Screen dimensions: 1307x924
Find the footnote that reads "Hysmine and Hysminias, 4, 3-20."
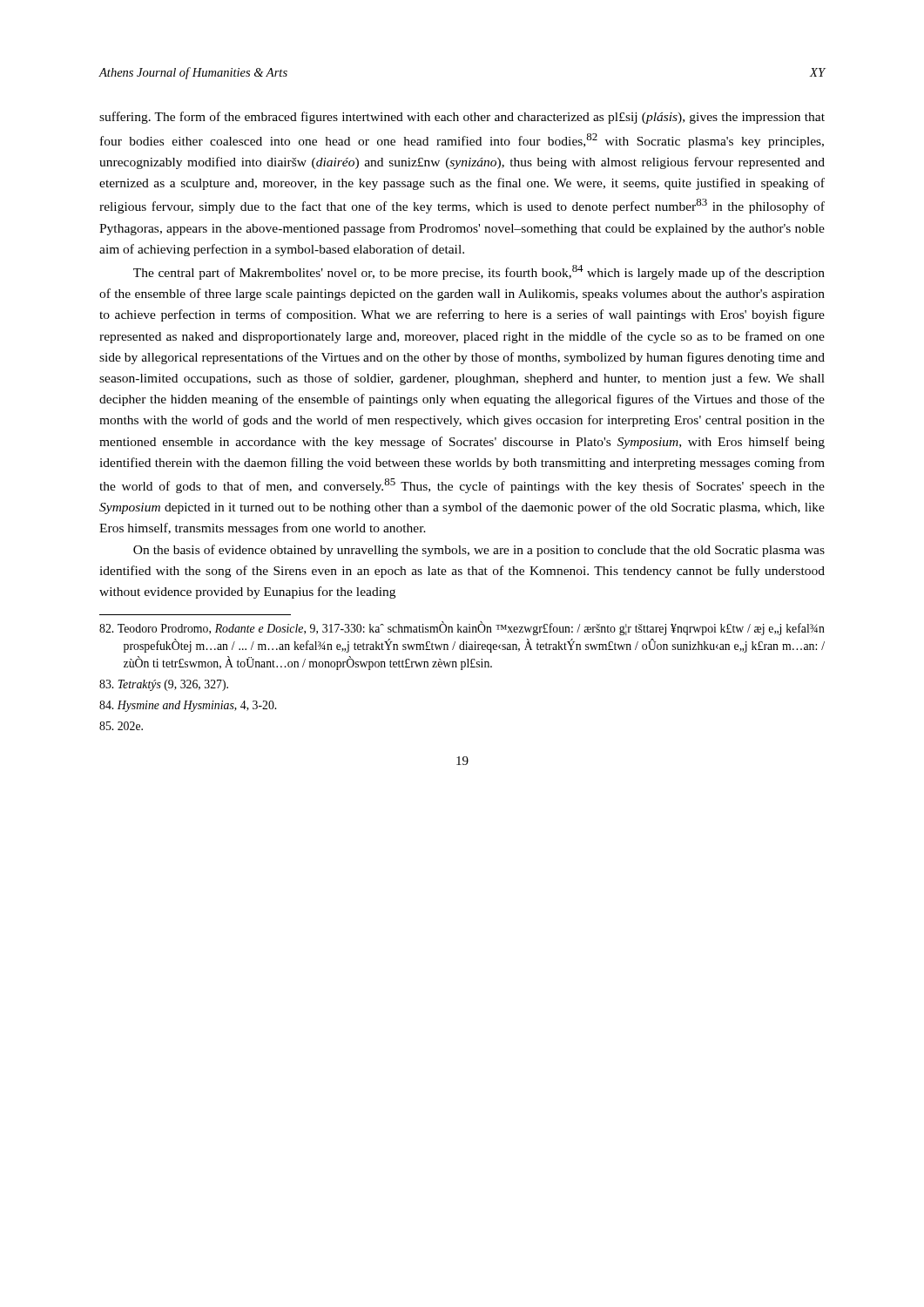[188, 705]
